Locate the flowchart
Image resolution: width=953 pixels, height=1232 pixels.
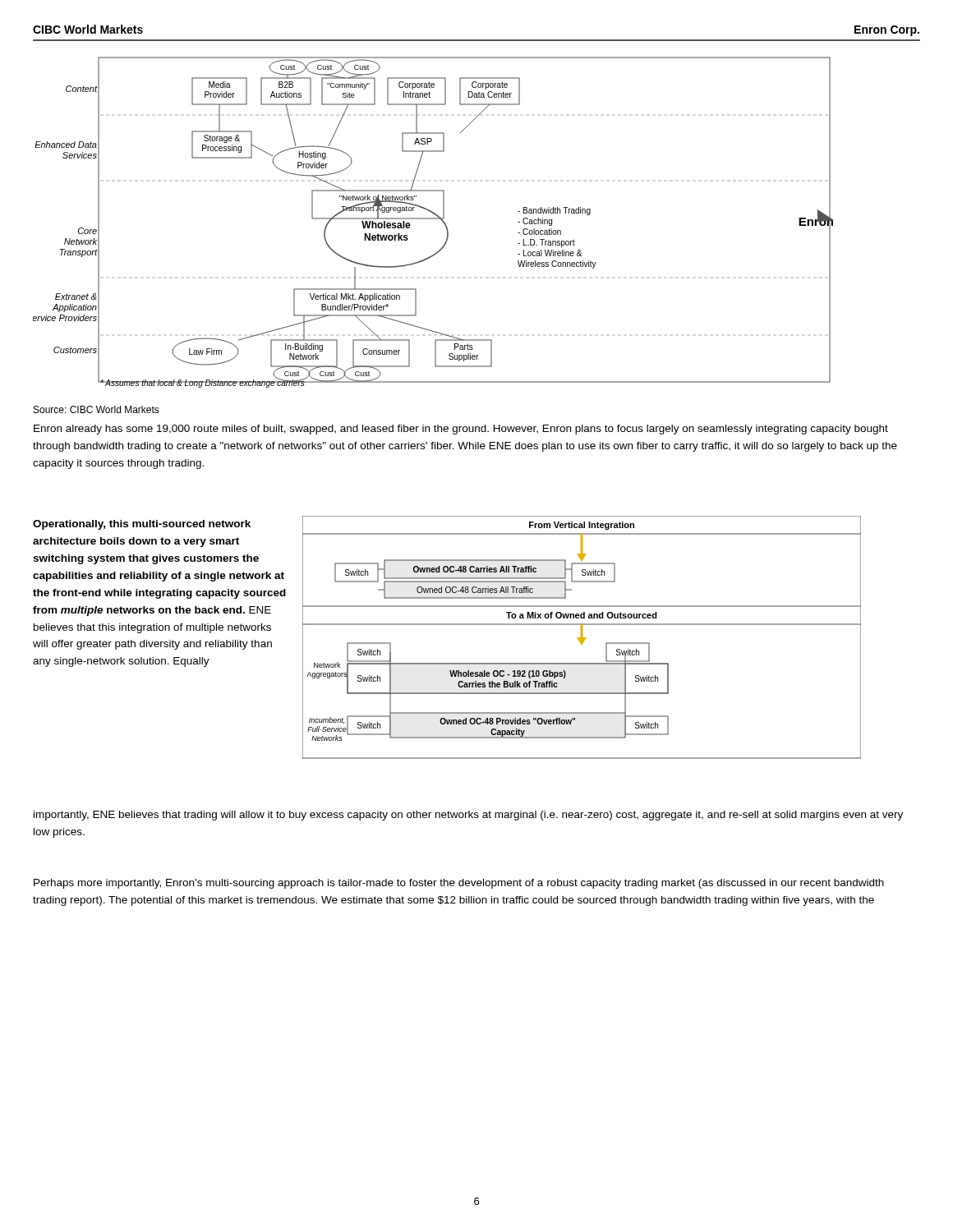tap(476, 226)
